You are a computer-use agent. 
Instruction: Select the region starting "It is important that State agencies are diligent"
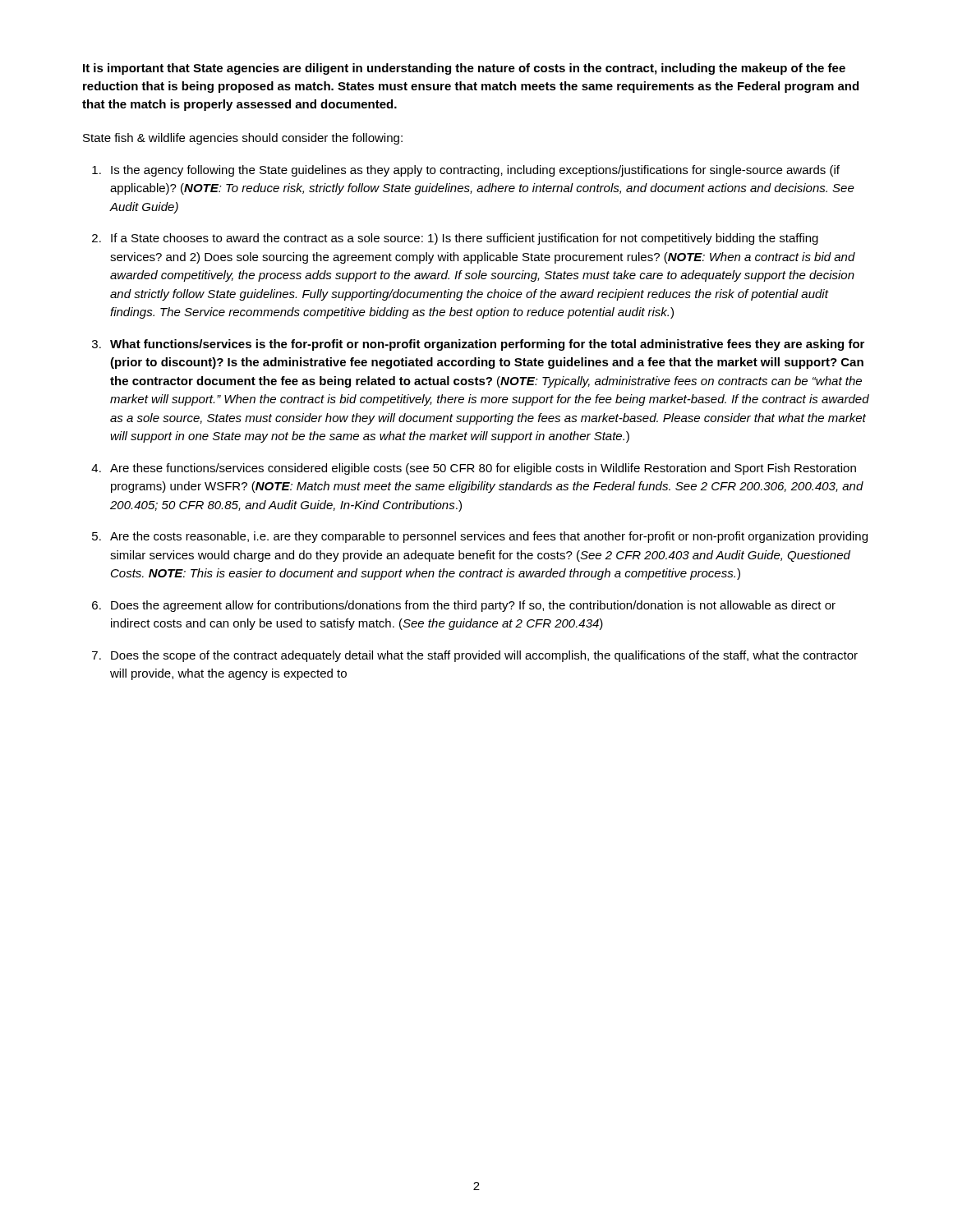471,86
